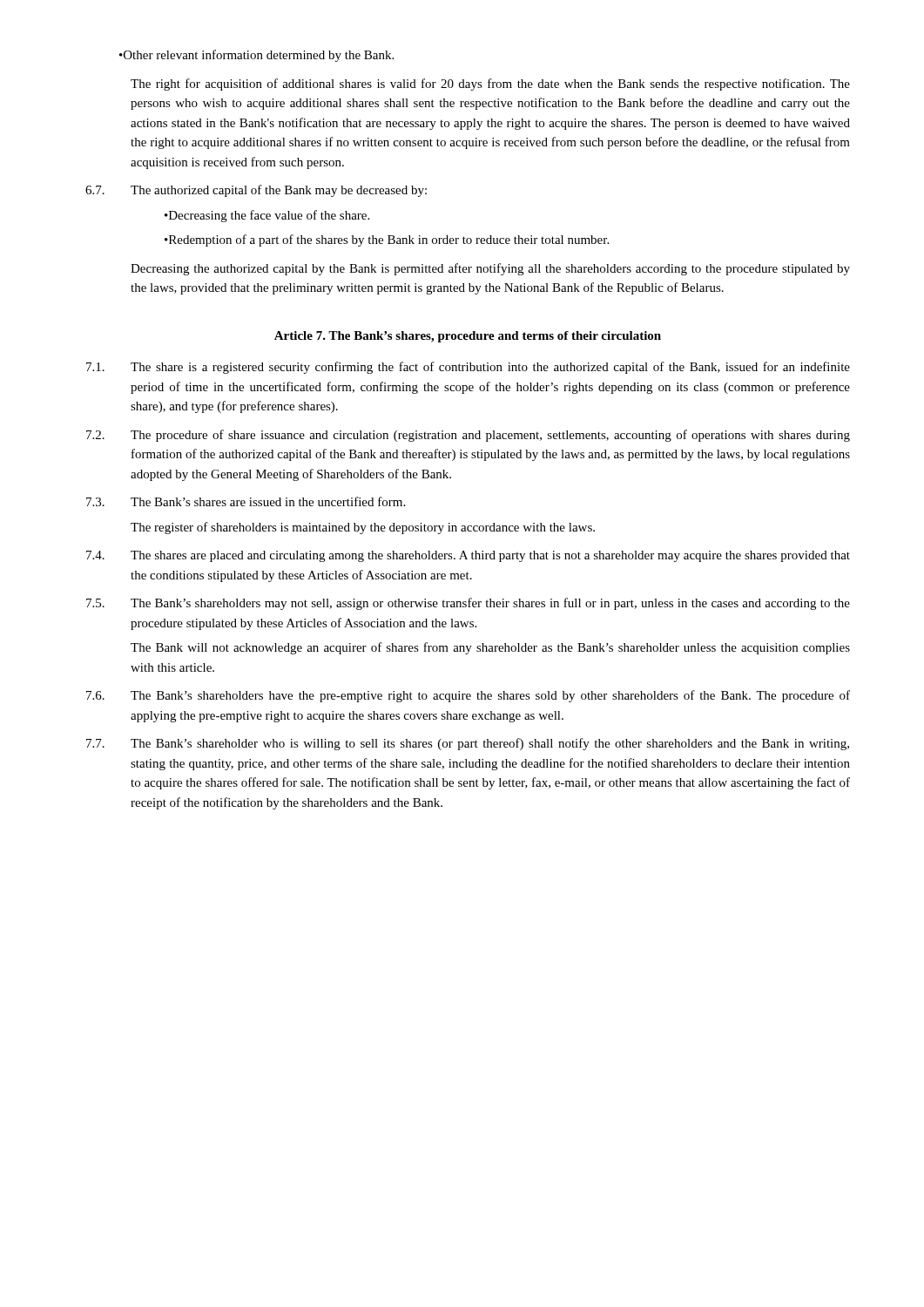This screenshot has height=1307, width=924.
Task: Click the passage that begins "The right for acquisition of"
Action: [x=490, y=122]
